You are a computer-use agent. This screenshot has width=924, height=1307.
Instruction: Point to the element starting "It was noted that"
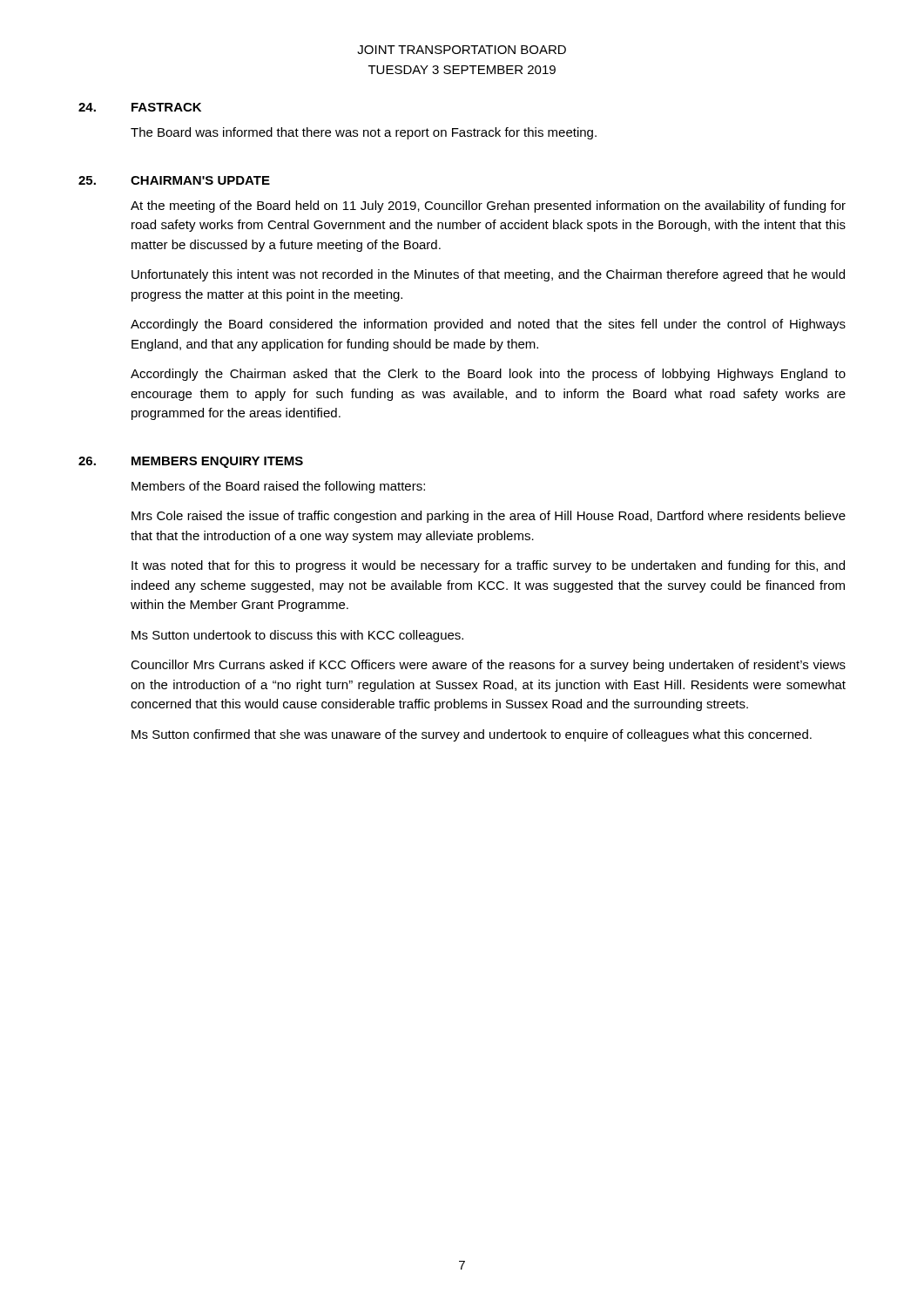(488, 585)
